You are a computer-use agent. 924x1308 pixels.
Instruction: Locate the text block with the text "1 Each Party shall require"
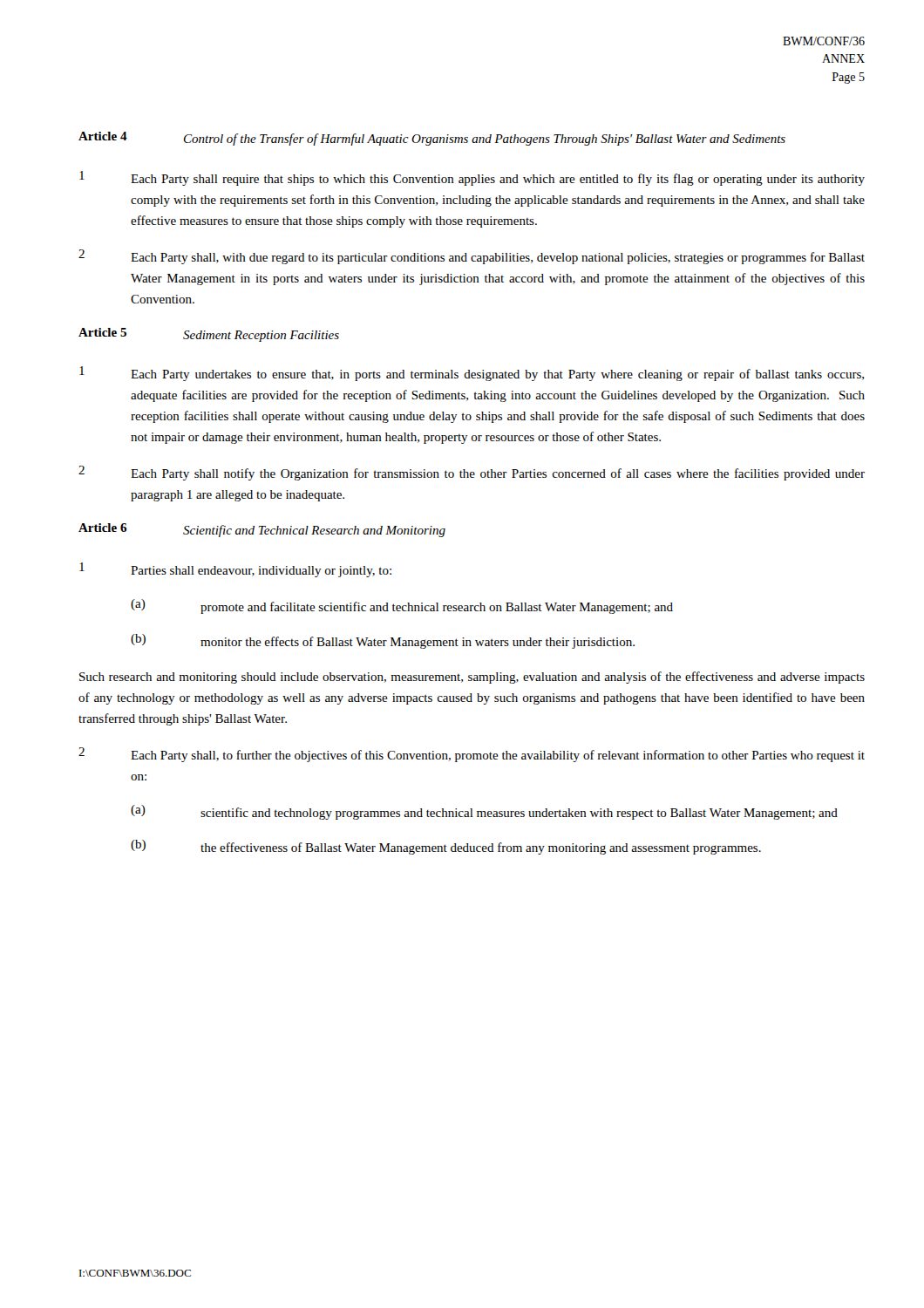click(472, 199)
